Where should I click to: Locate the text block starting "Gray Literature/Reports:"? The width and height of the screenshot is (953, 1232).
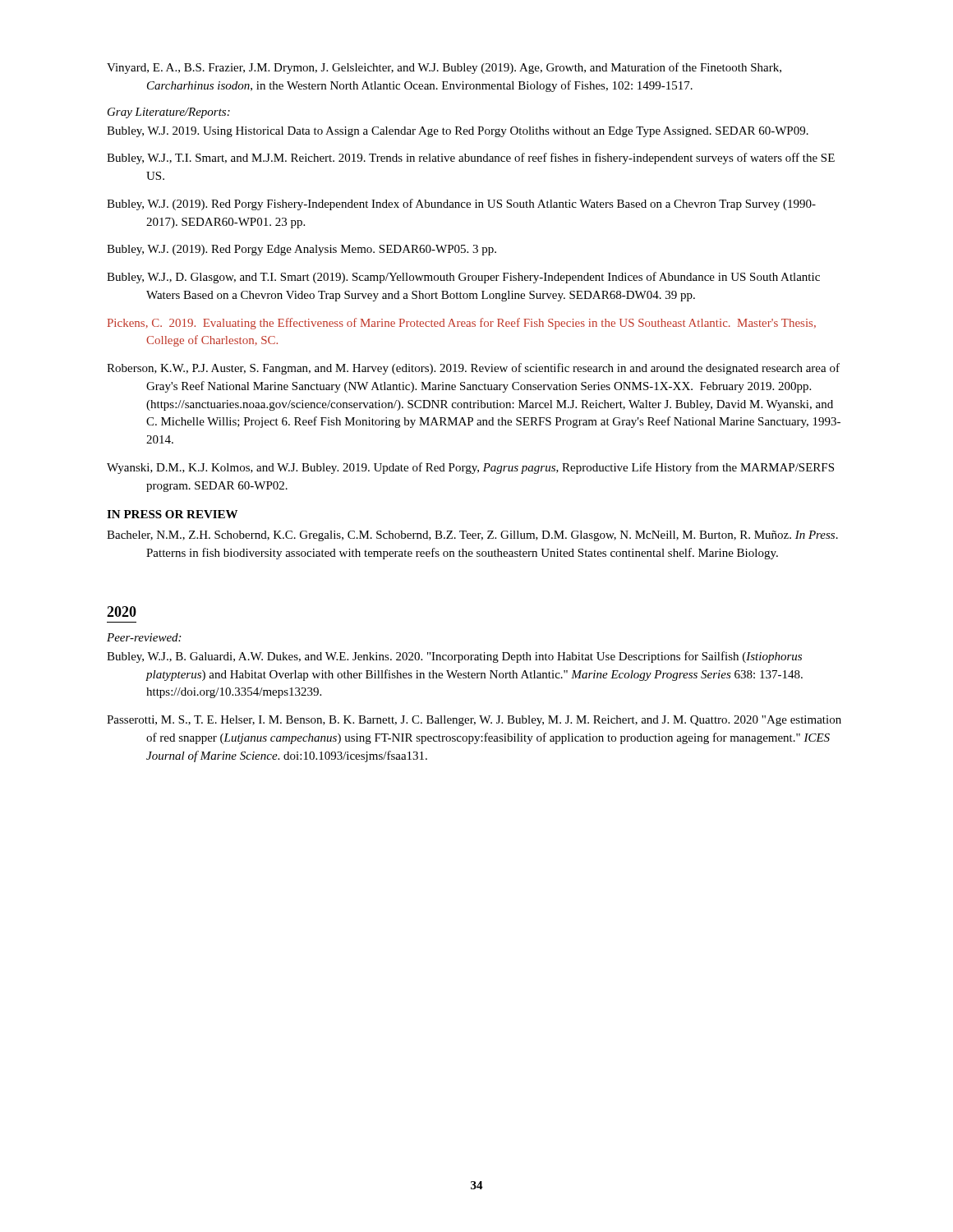point(169,111)
